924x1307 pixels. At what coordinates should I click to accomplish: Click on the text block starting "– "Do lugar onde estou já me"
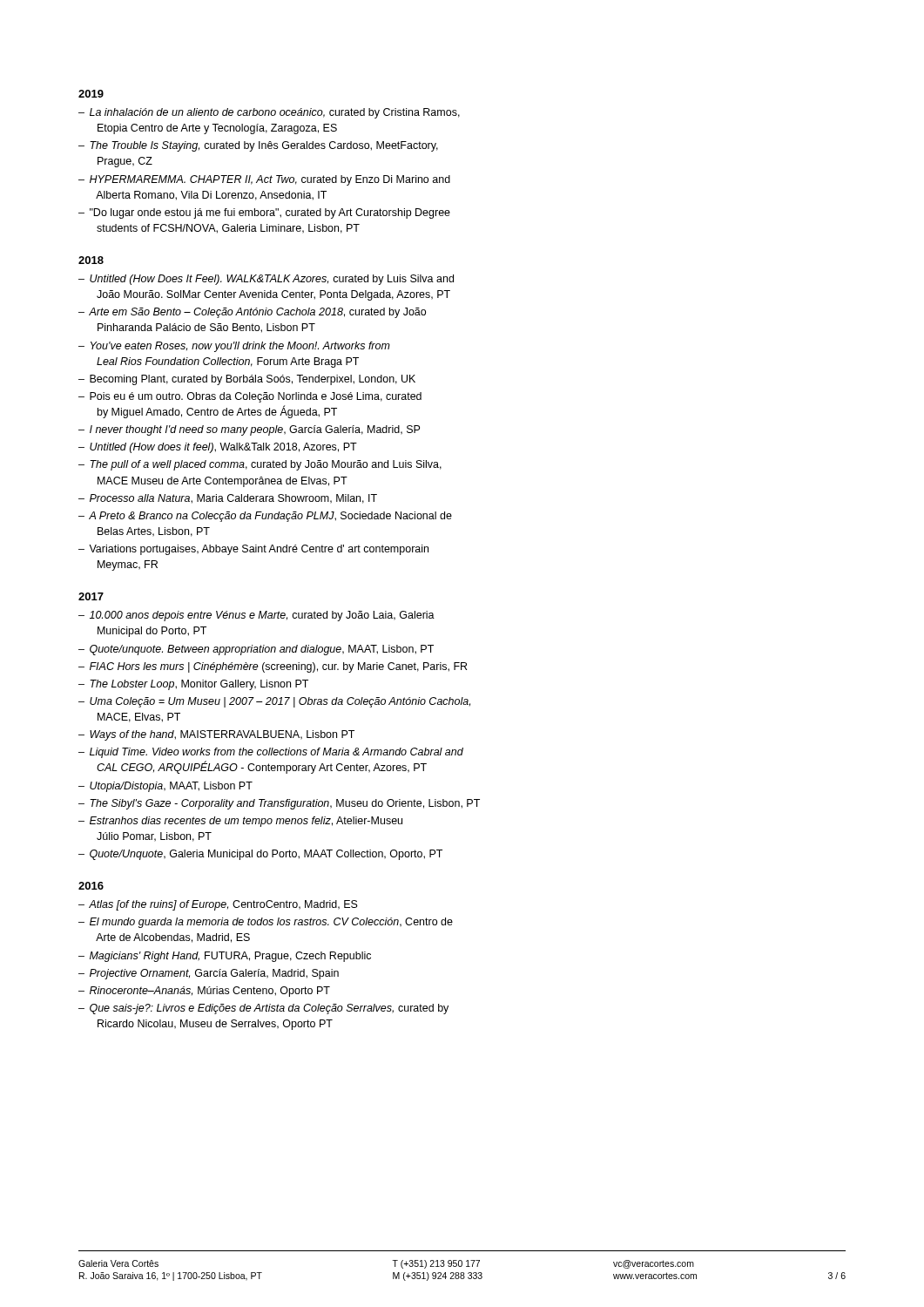264,220
